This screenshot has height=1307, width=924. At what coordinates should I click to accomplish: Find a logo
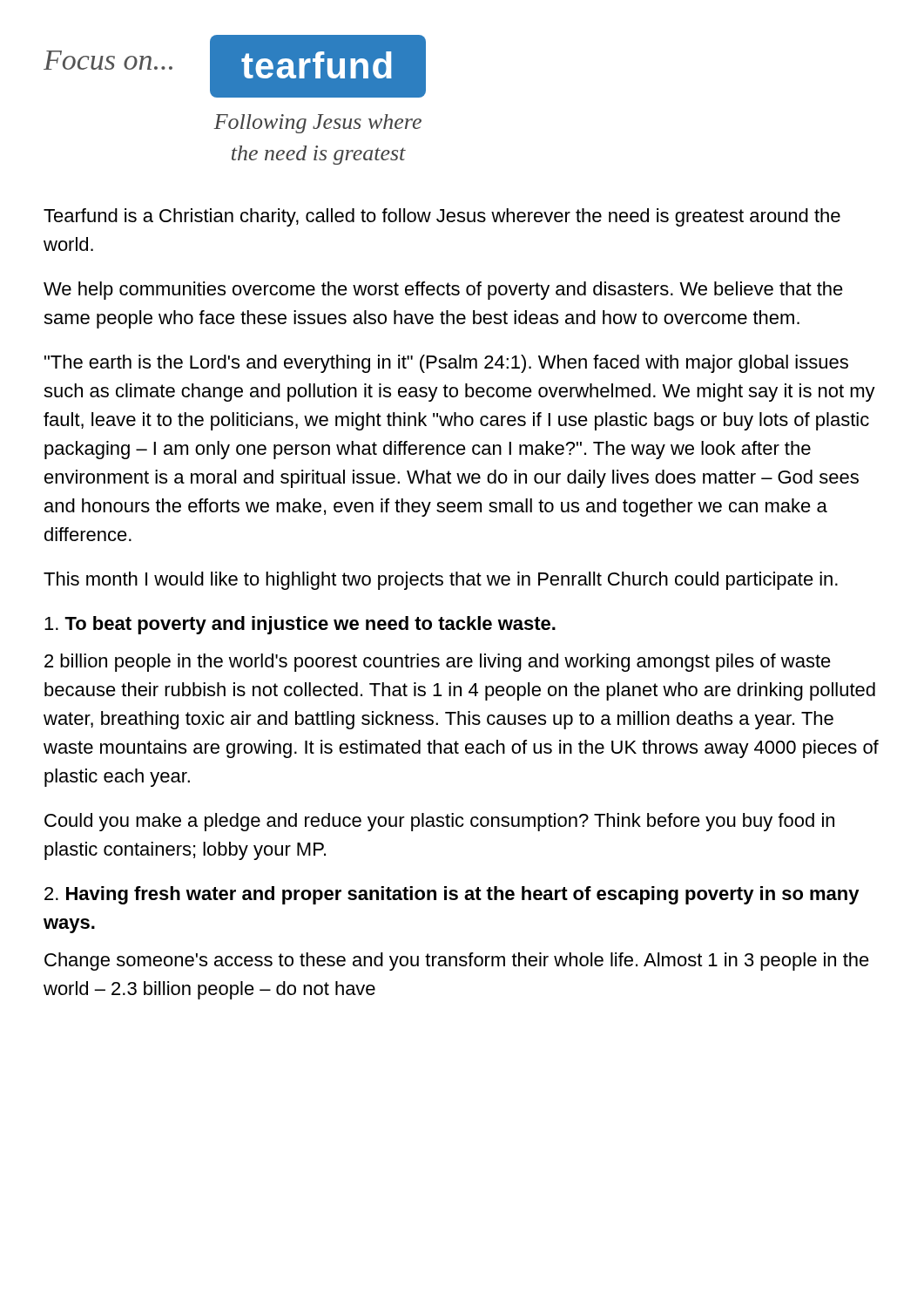pos(318,102)
